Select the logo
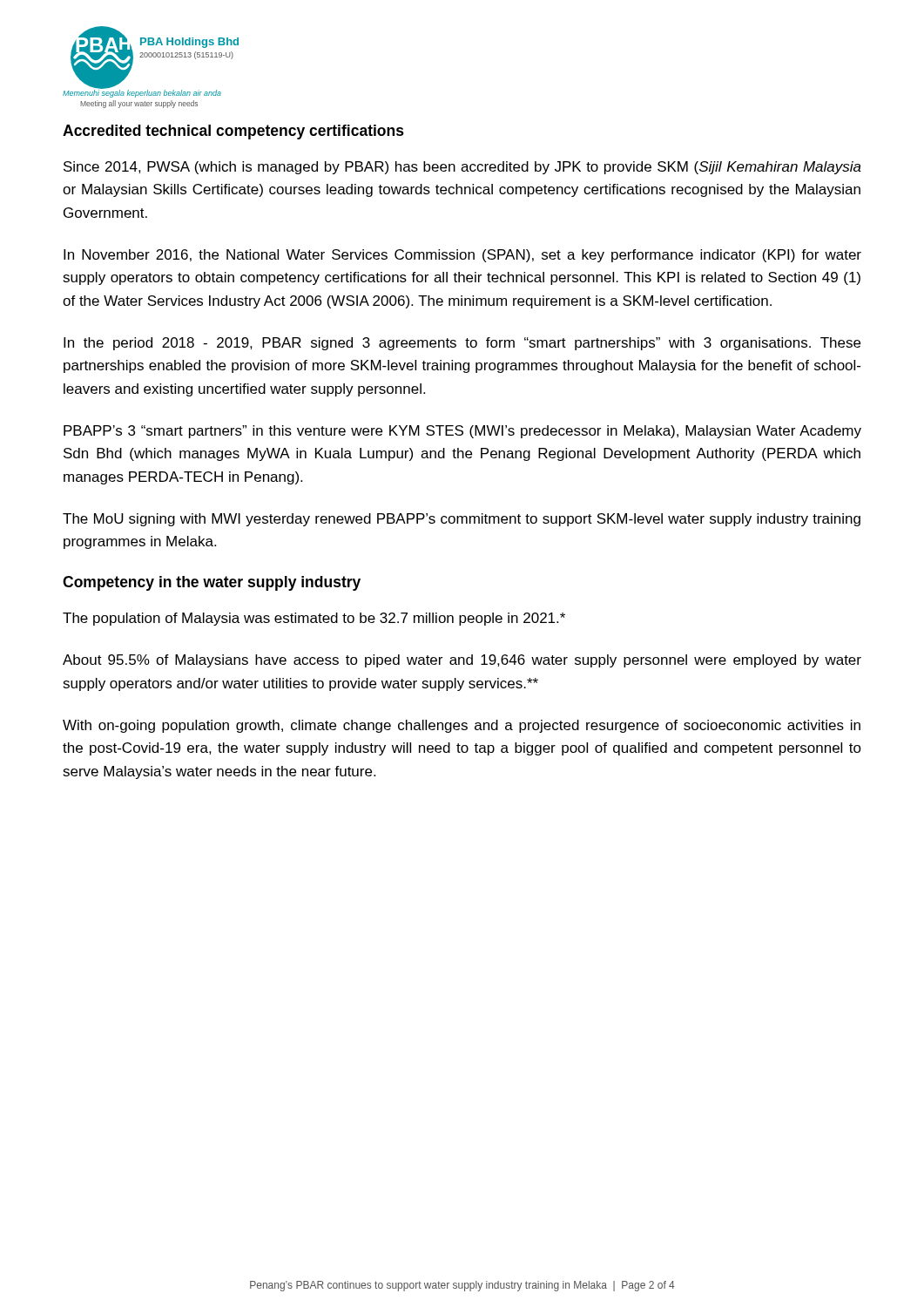 point(163,70)
